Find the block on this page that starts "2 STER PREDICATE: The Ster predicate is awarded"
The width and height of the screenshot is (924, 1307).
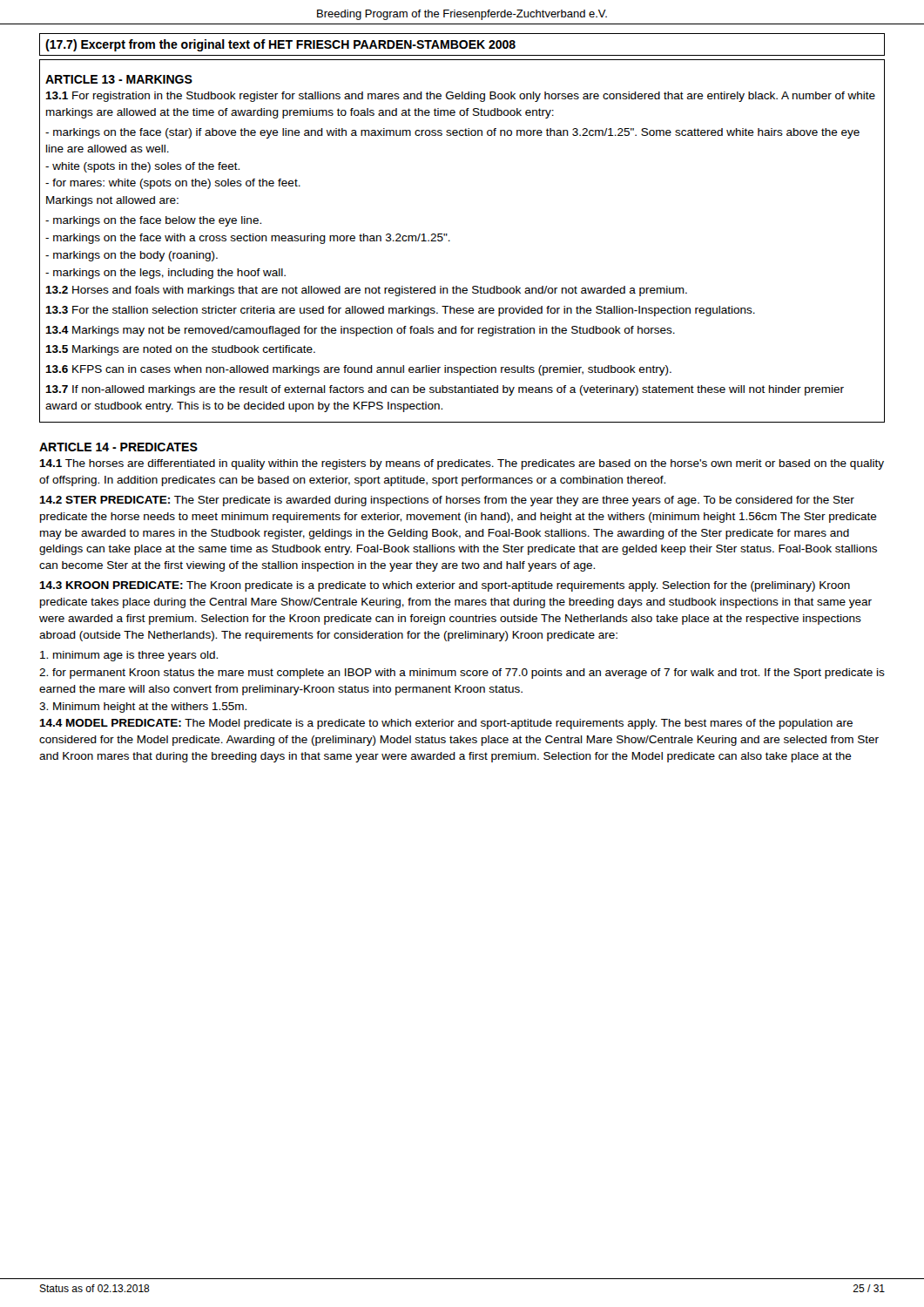[x=458, y=532]
